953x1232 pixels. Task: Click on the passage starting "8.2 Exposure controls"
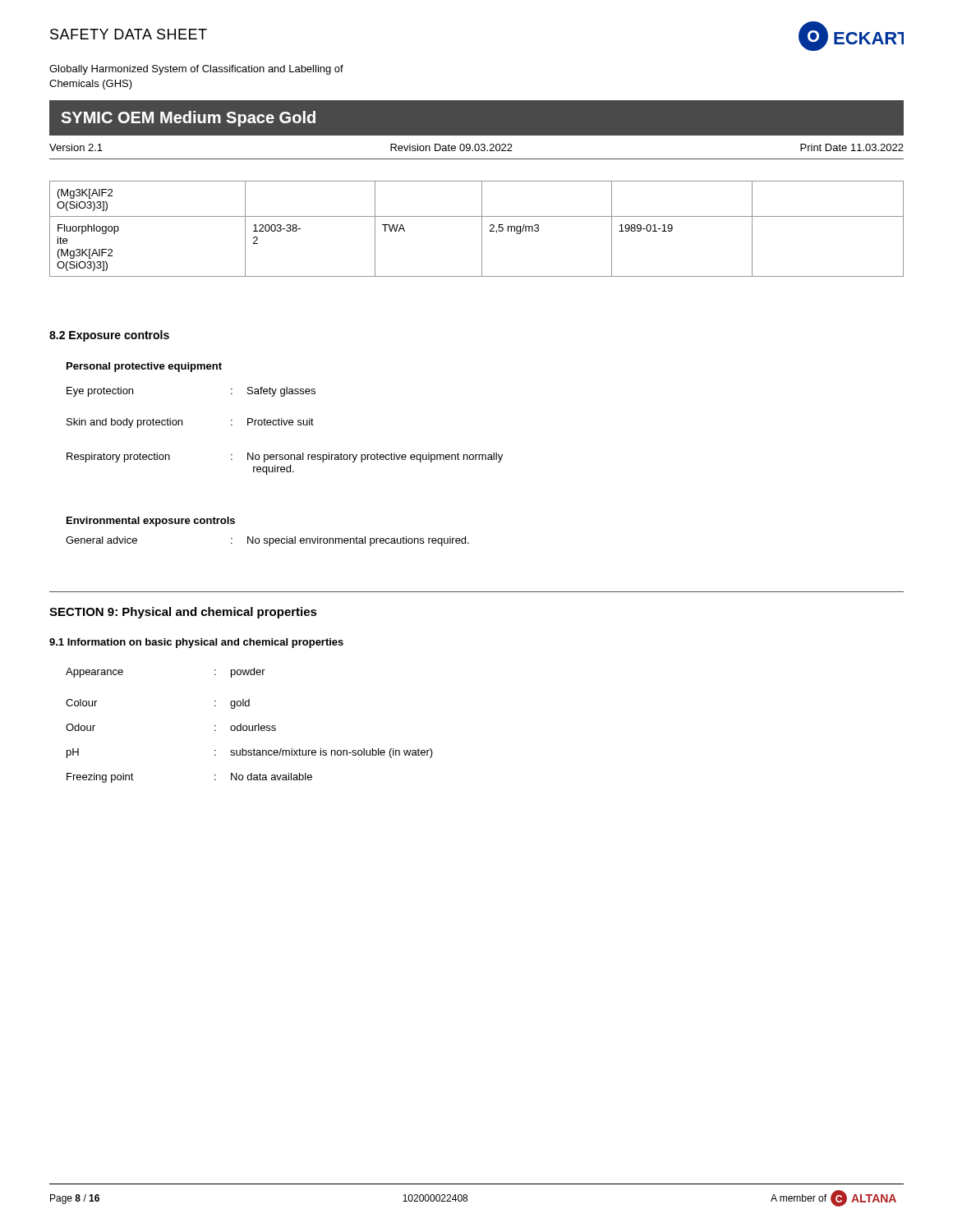pyautogui.click(x=109, y=335)
